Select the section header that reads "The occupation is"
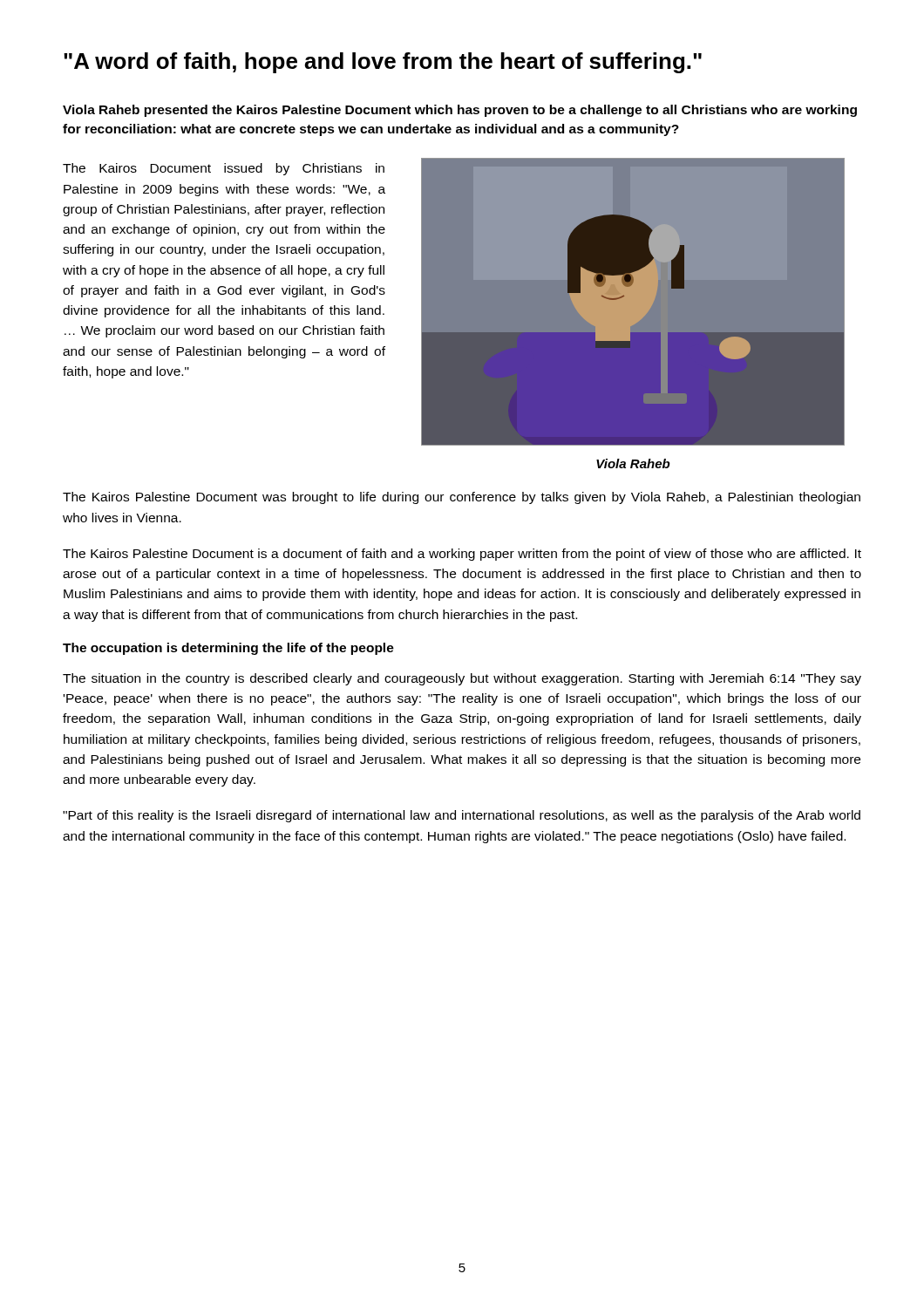The width and height of the screenshot is (924, 1308). 228,647
